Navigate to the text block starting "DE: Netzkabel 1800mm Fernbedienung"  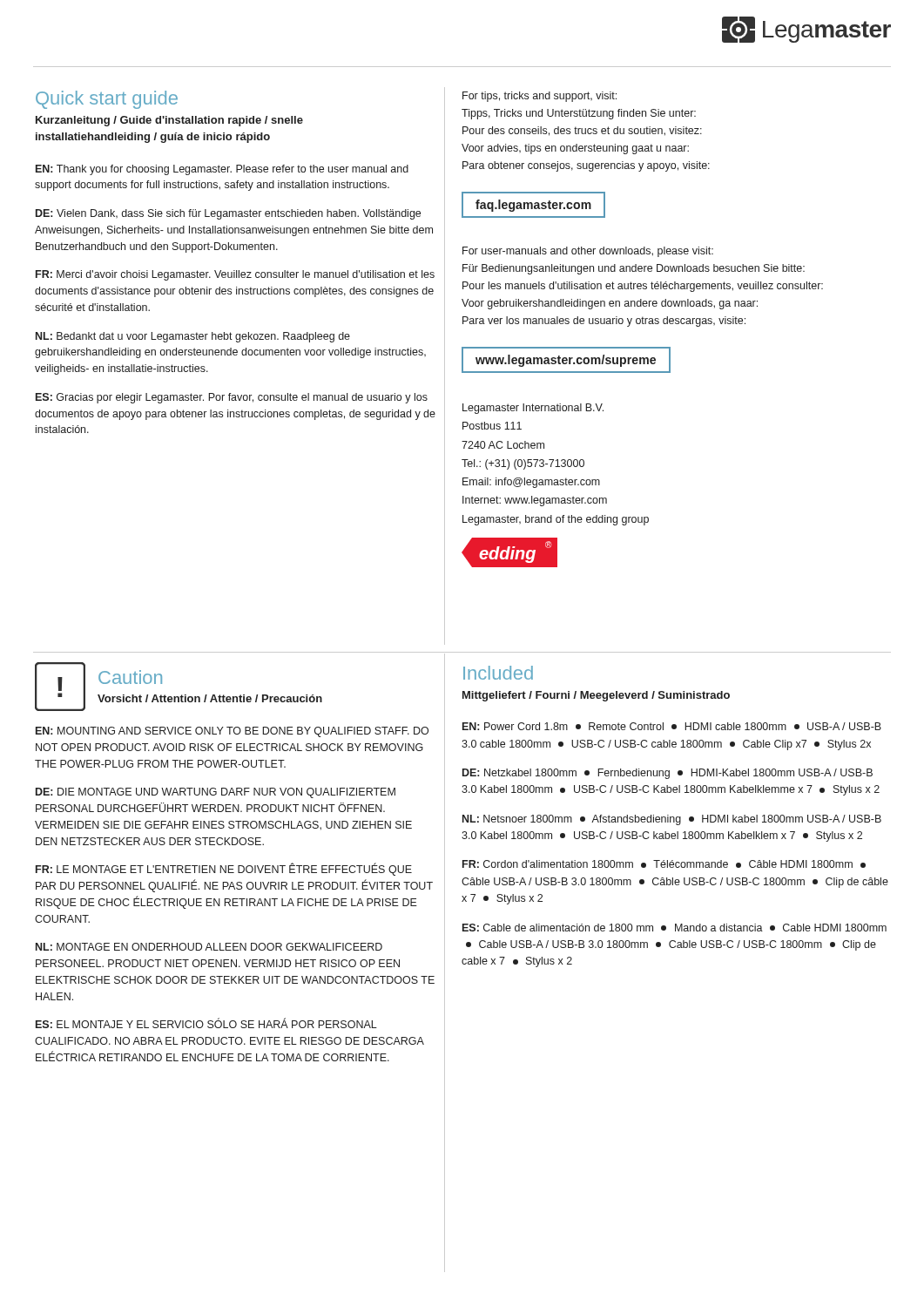(x=671, y=781)
